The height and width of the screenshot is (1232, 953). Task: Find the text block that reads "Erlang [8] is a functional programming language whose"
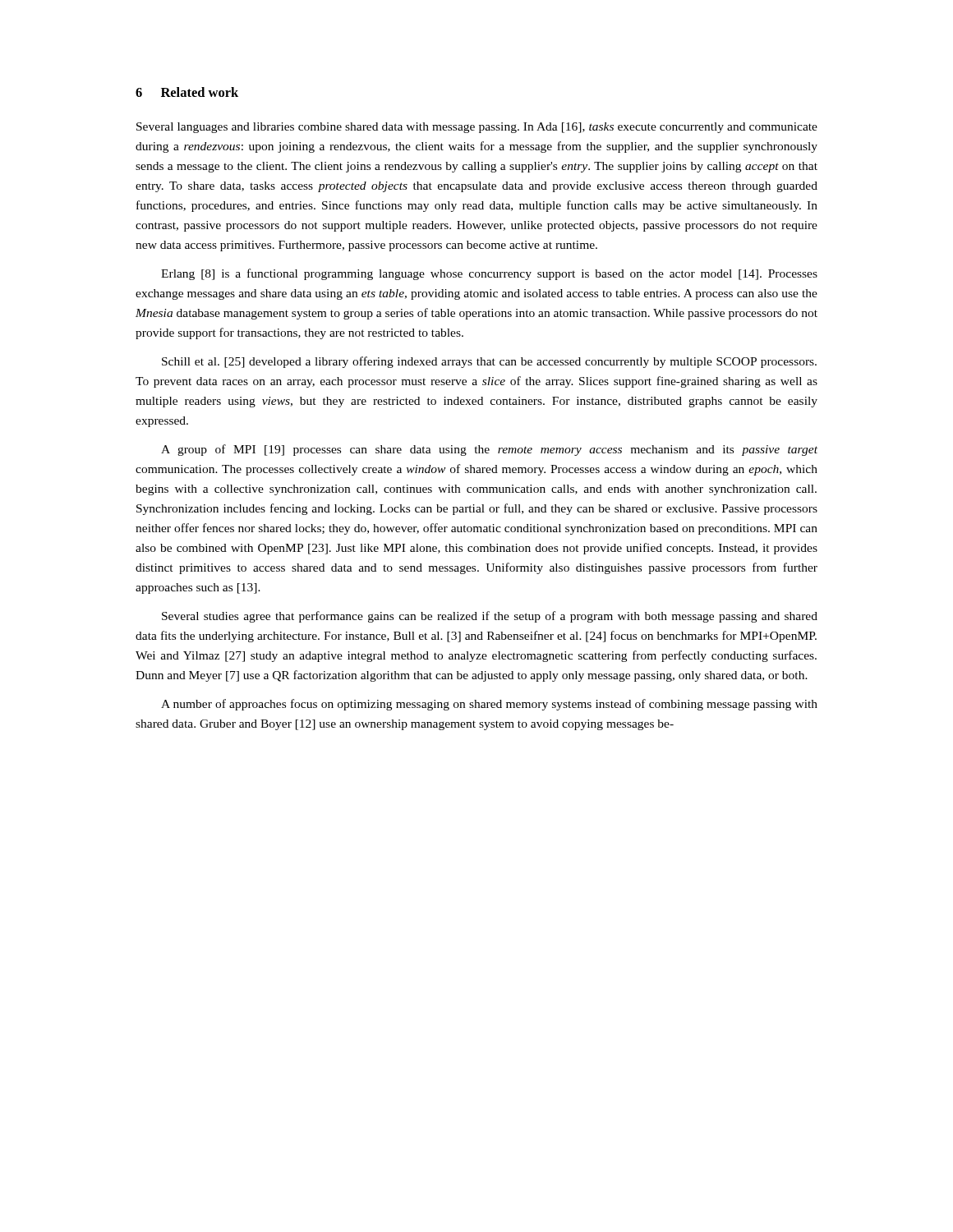point(476,303)
